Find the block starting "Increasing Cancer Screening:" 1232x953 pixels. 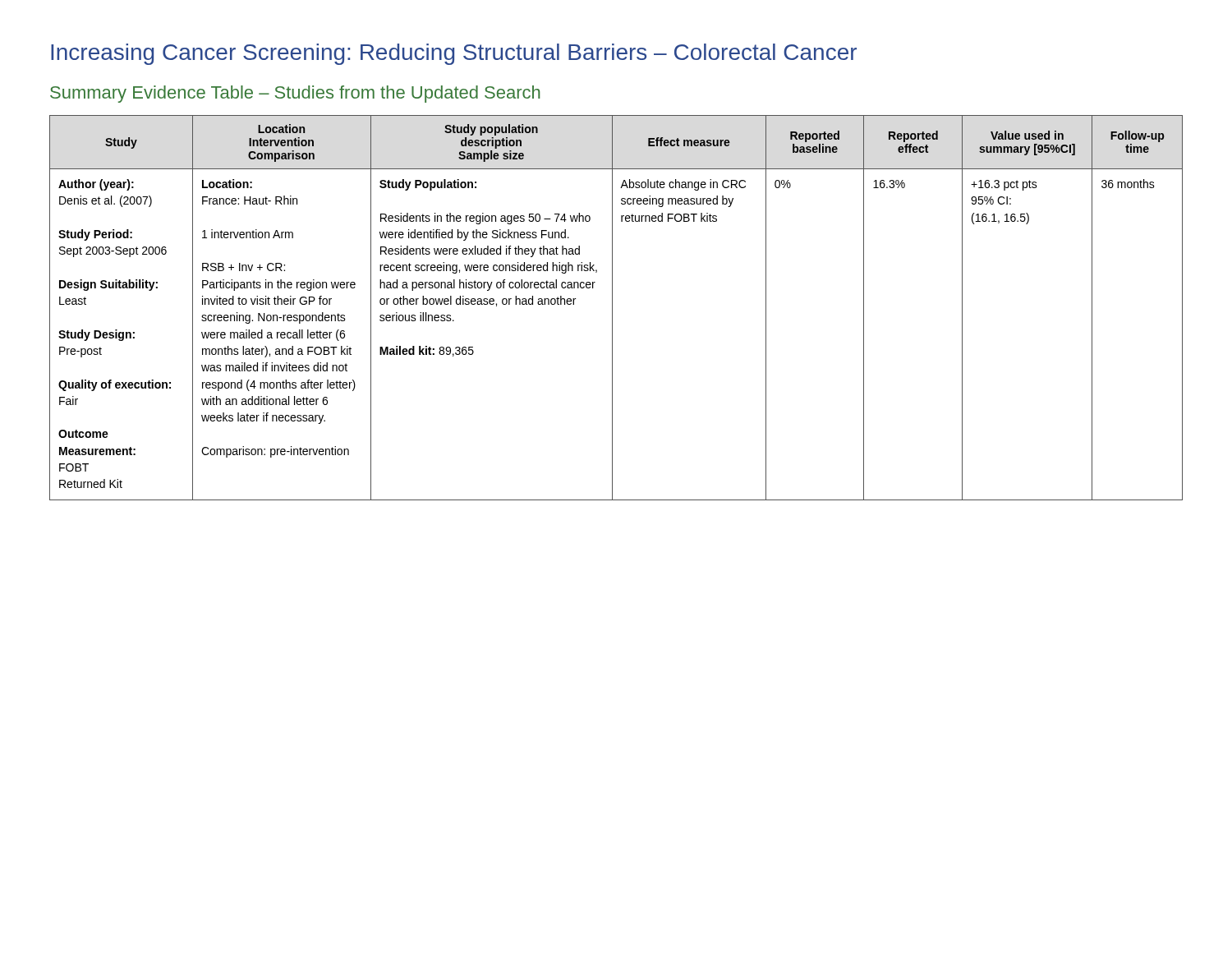pos(453,52)
